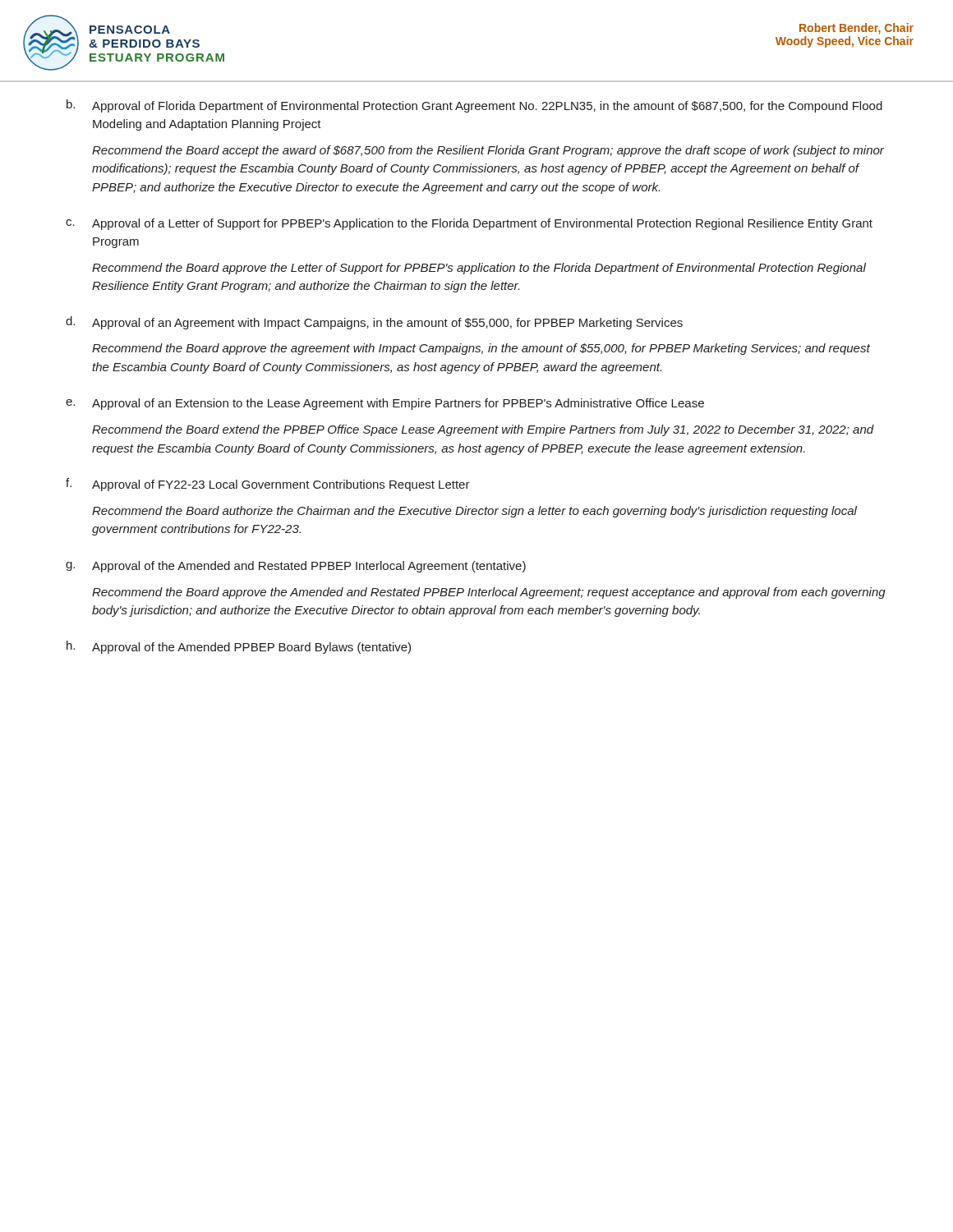953x1232 pixels.
Task: Find the list item with the text "f. Approval of"
Action: pyautogui.click(x=476, y=507)
